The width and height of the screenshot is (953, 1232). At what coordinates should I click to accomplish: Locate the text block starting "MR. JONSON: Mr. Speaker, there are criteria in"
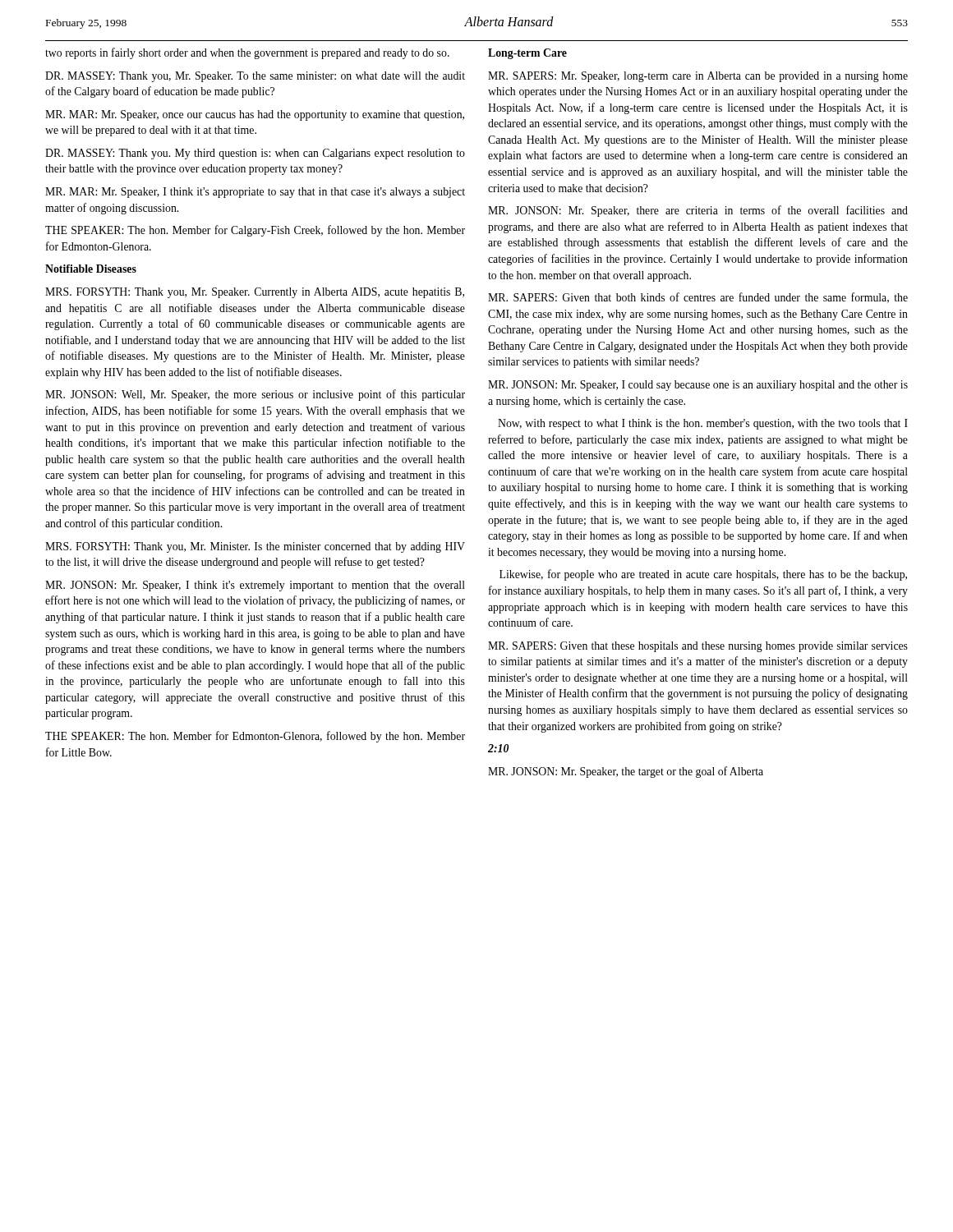click(x=698, y=243)
